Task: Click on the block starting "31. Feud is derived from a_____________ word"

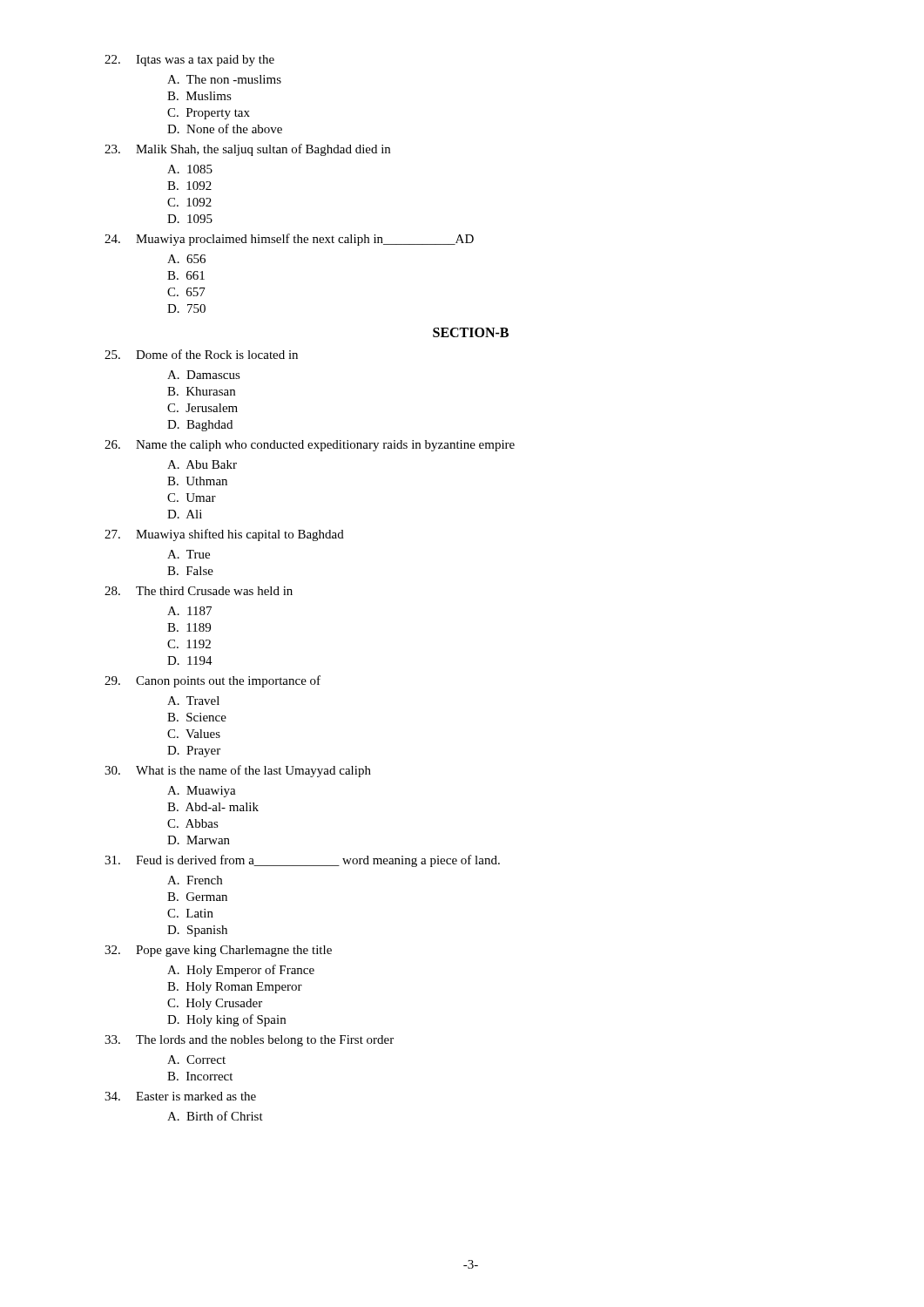Action: [x=294, y=866]
